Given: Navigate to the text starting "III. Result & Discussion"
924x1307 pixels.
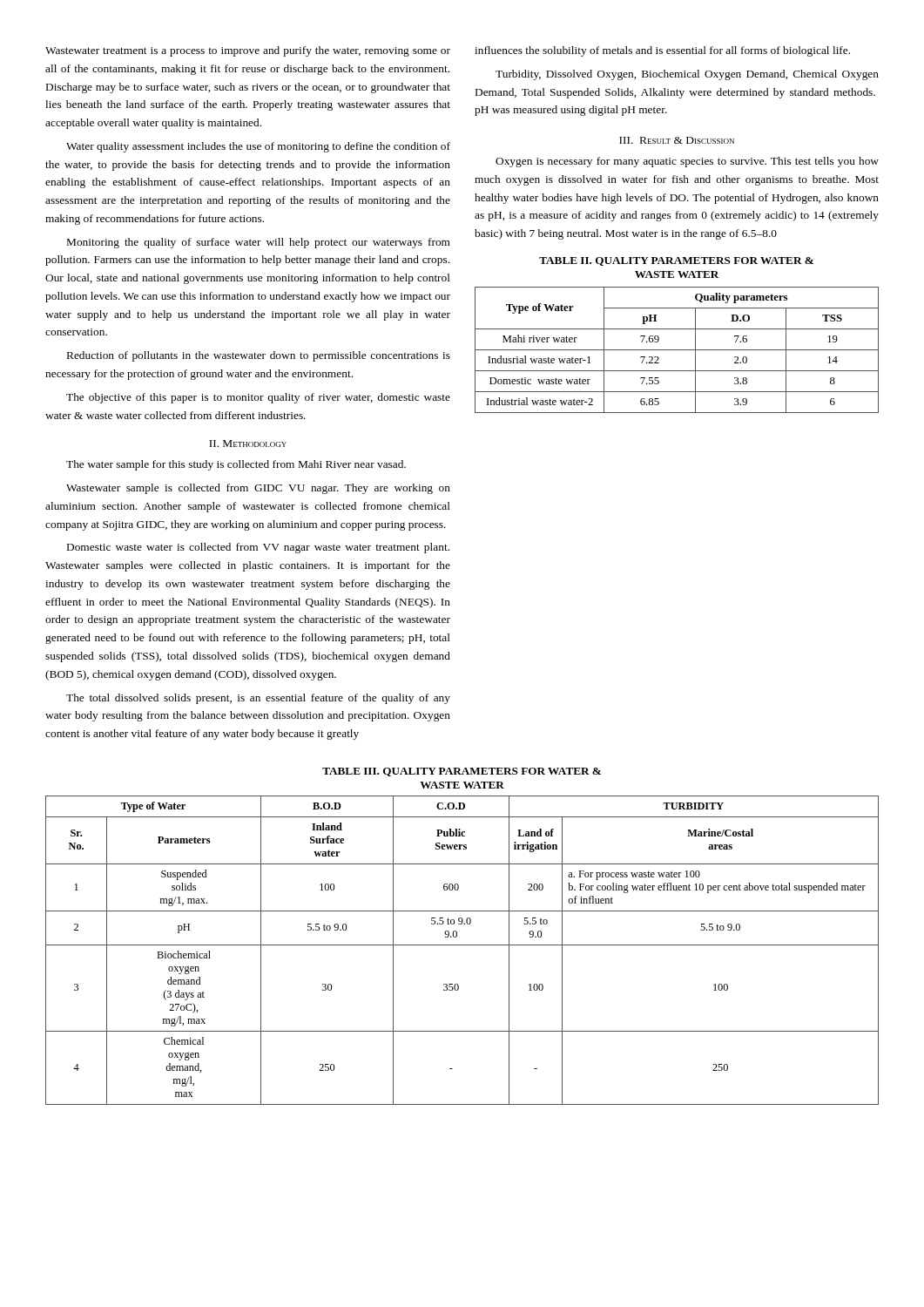Looking at the screenshot, I should point(677,140).
